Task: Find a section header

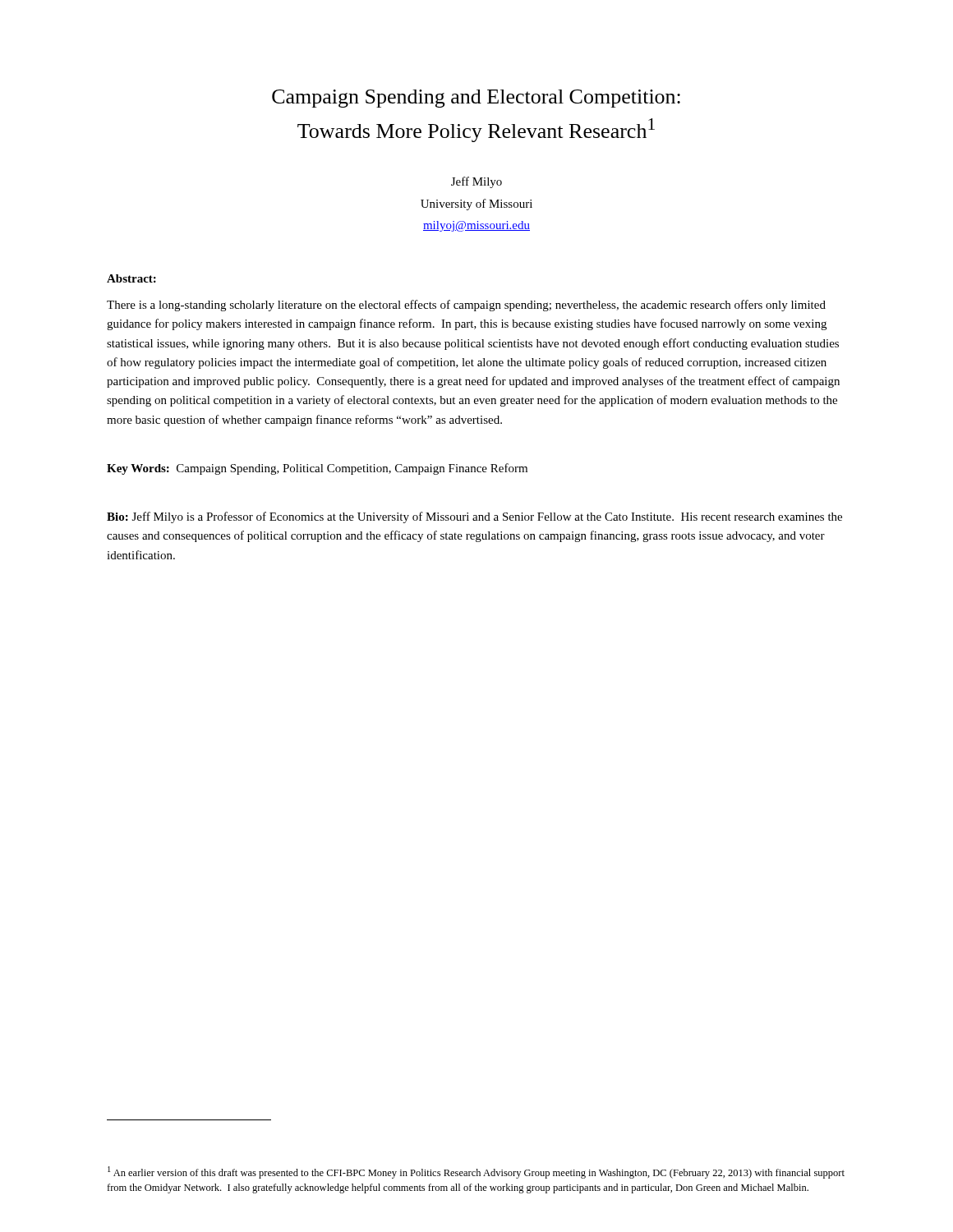Action: [x=132, y=279]
